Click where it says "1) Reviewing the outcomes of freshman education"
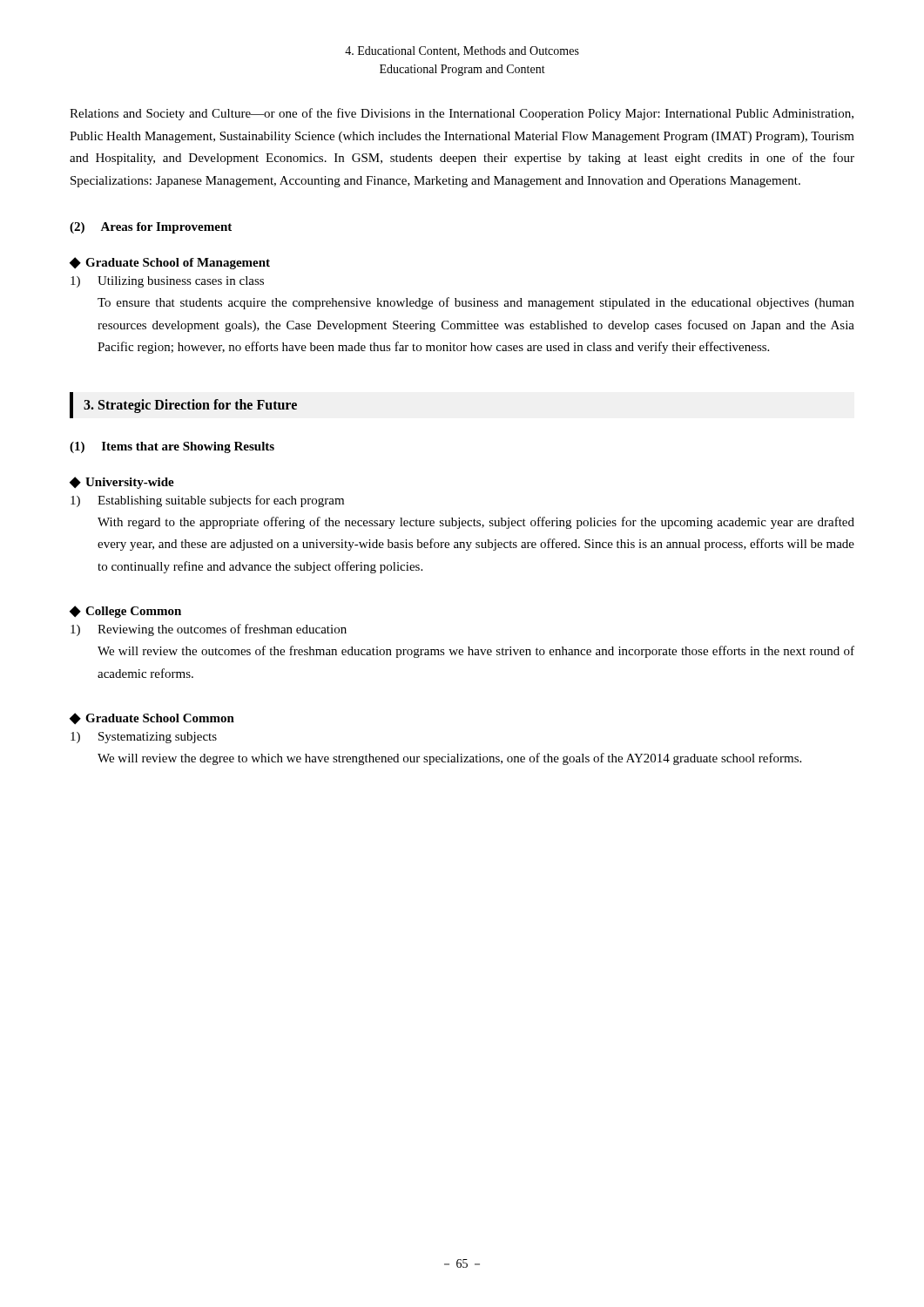Screen dimensions: 1307x924 coord(208,630)
